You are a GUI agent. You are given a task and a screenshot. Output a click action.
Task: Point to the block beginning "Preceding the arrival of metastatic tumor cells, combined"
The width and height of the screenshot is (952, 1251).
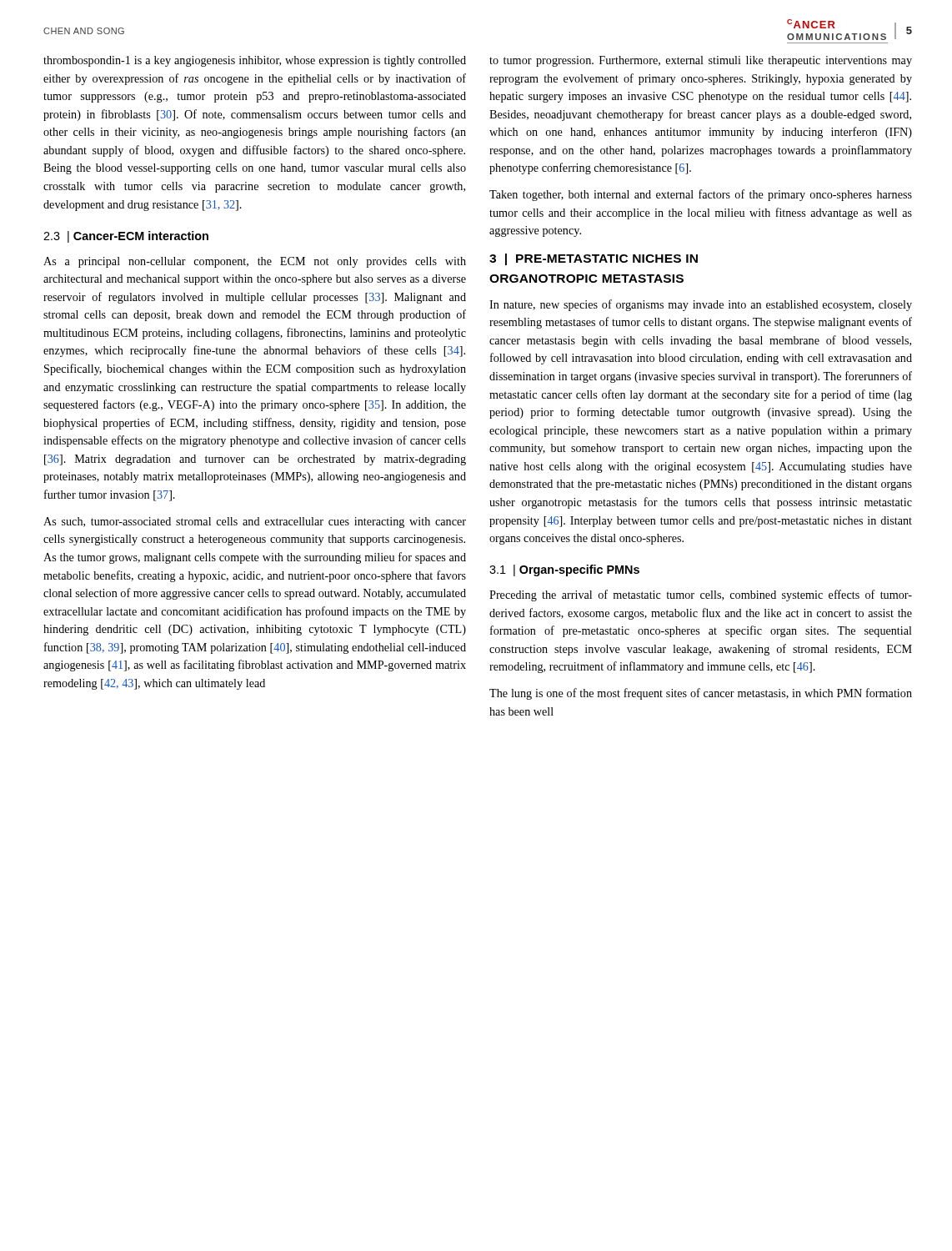pos(701,654)
